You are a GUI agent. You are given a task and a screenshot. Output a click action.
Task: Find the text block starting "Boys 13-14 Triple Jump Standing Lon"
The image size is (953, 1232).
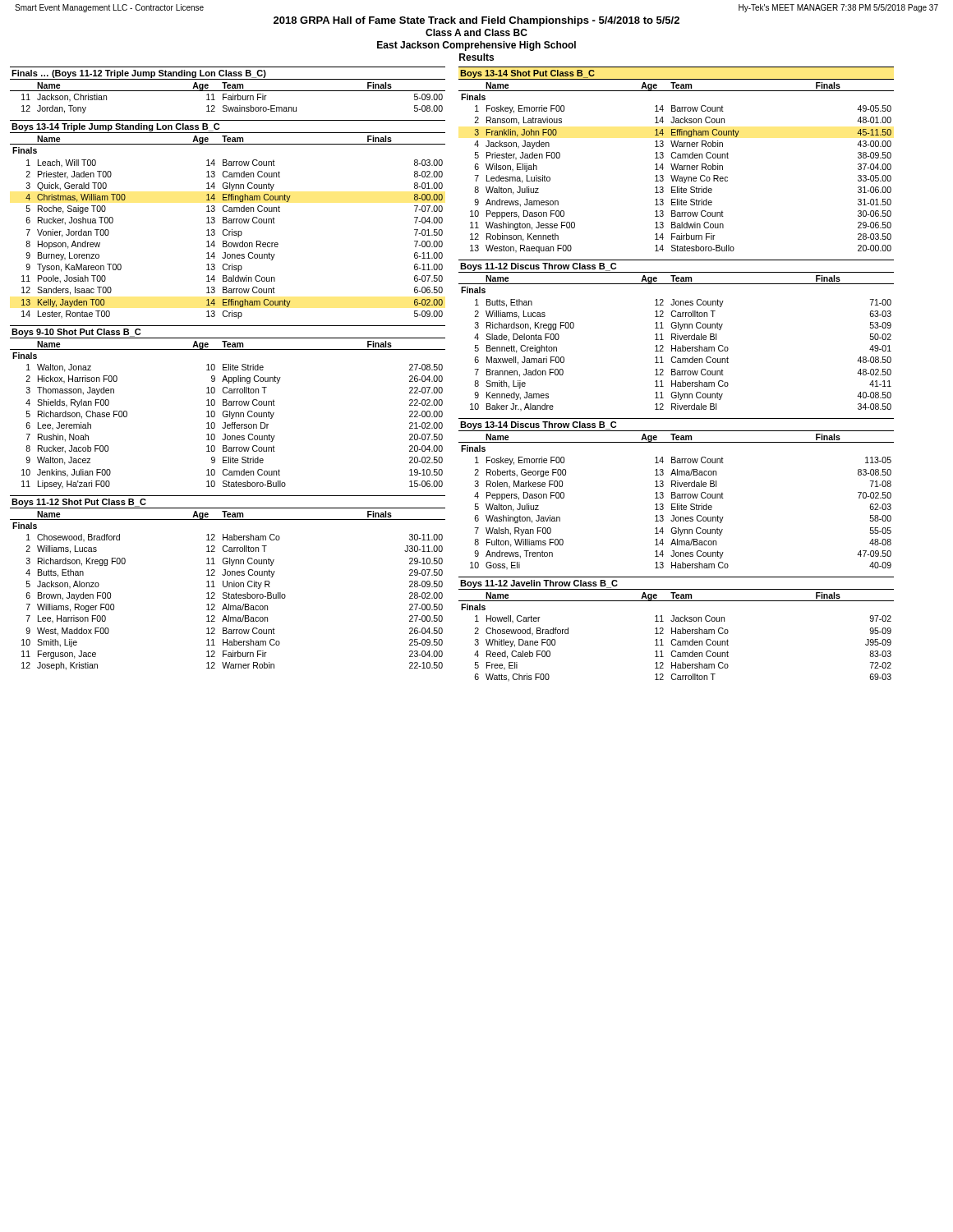(116, 127)
